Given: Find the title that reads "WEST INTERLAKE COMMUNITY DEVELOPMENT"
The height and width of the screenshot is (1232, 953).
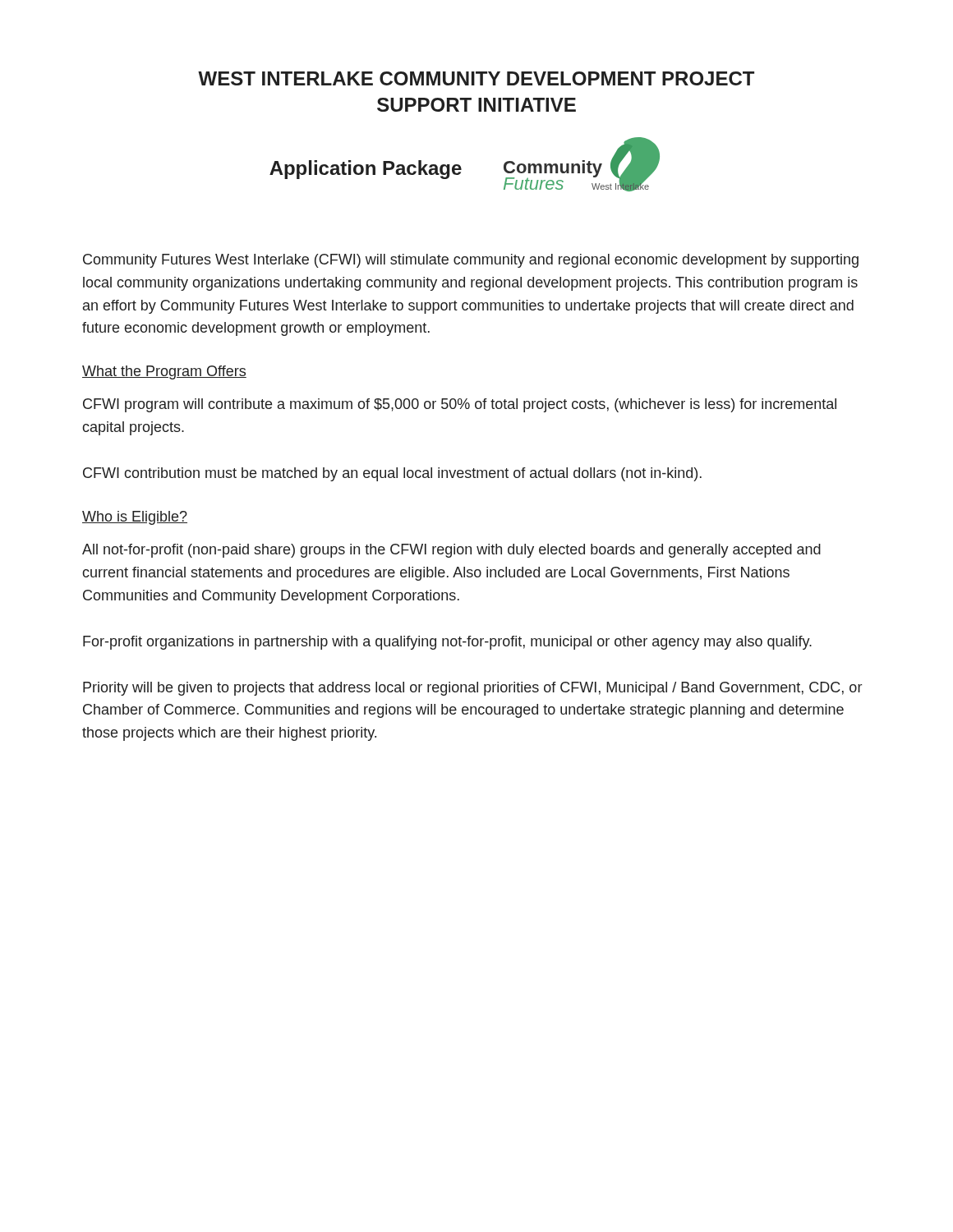Looking at the screenshot, I should tap(476, 92).
